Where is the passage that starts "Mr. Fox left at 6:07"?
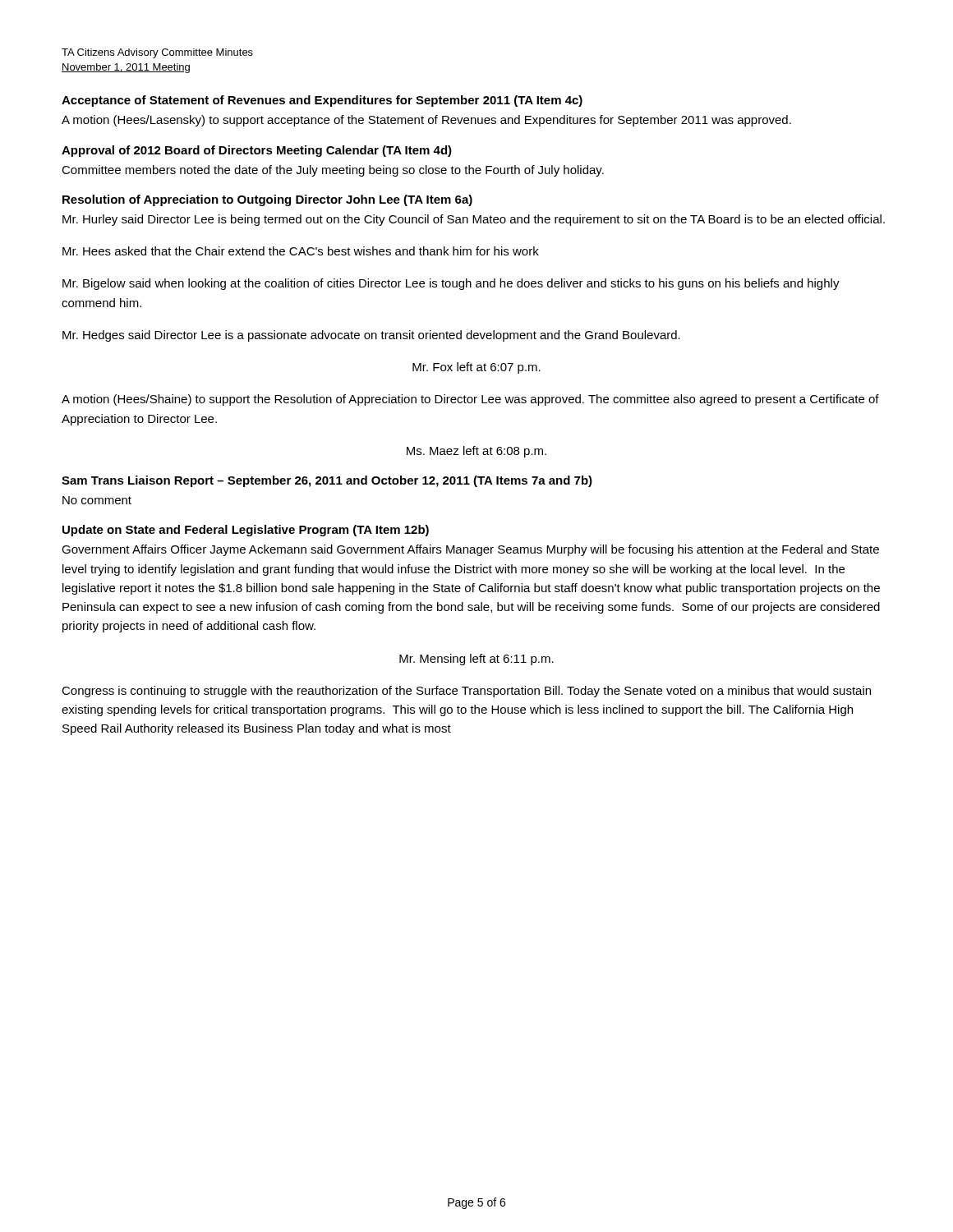 coord(476,367)
